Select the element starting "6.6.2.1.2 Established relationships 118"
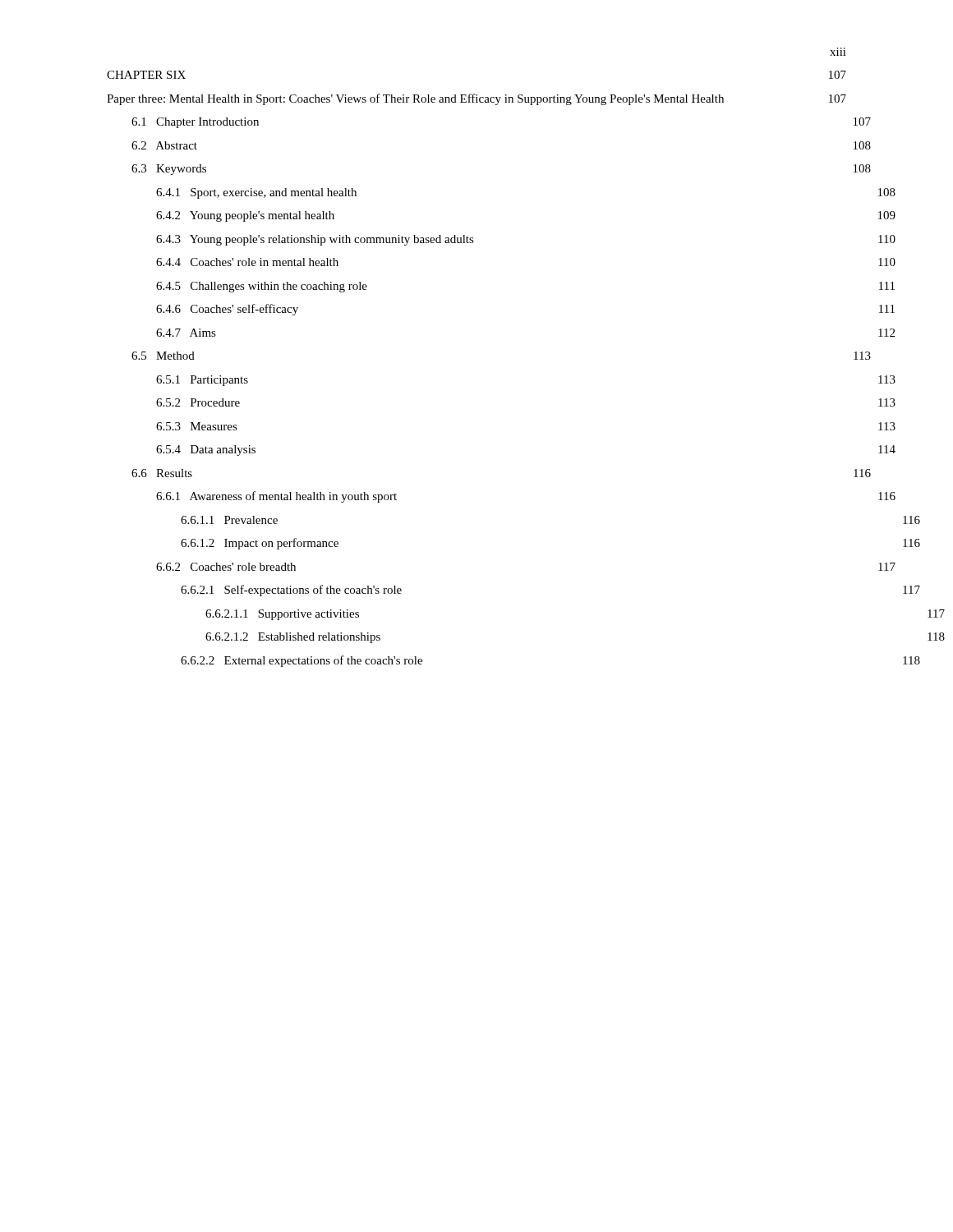Screen dimensions: 1232x953 (295, 638)
